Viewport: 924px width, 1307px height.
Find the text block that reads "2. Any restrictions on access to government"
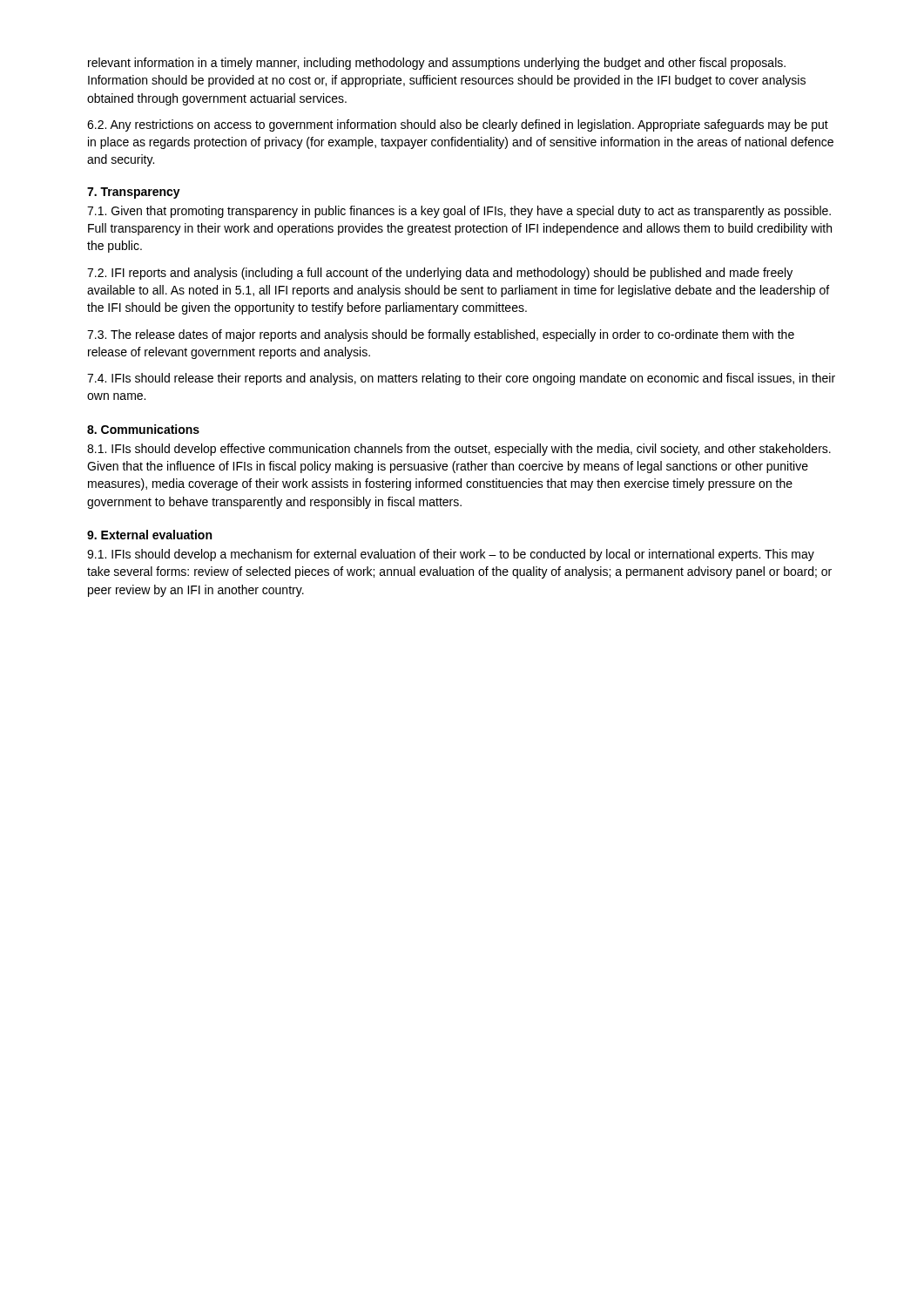tap(461, 142)
